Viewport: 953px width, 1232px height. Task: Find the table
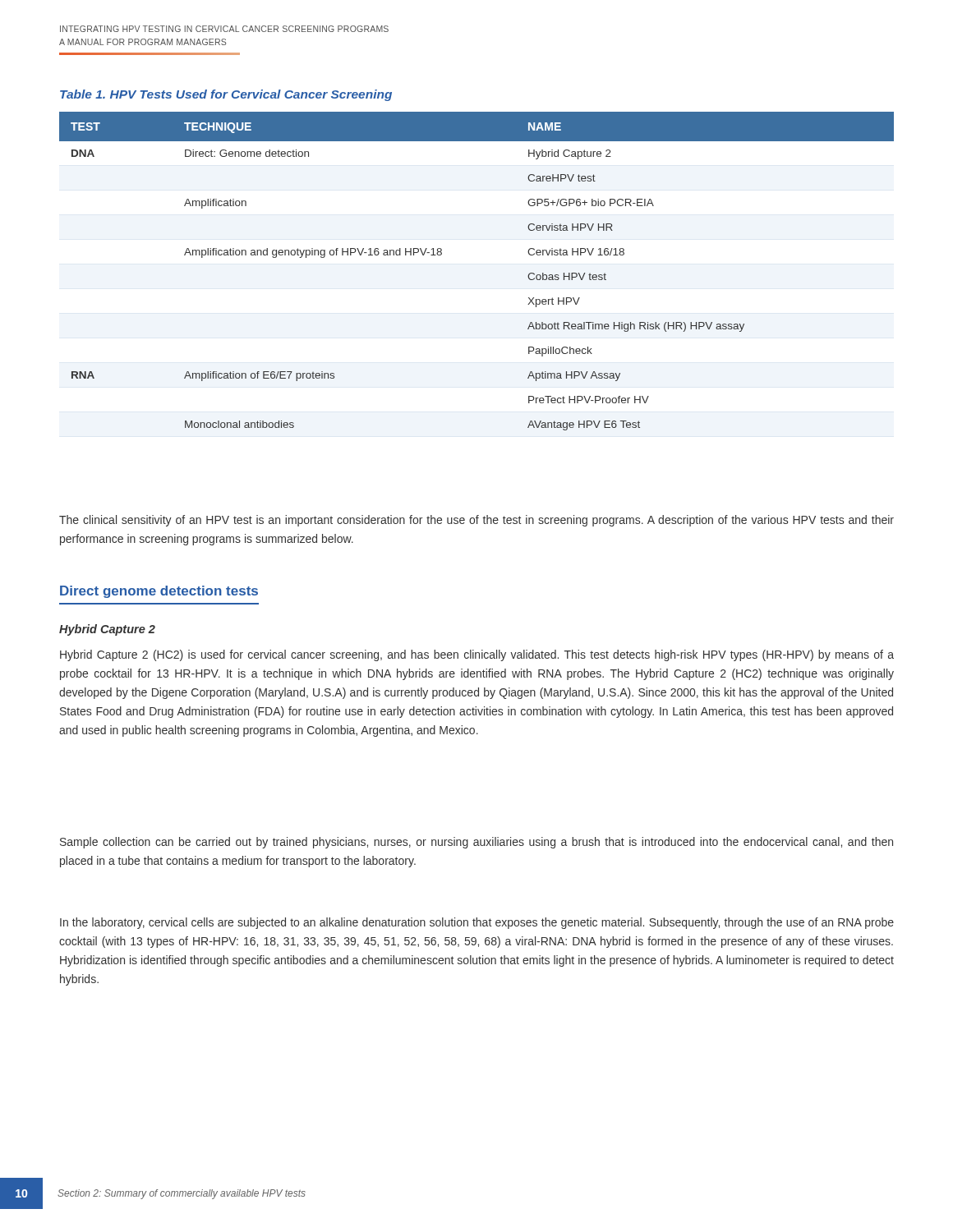point(476,274)
